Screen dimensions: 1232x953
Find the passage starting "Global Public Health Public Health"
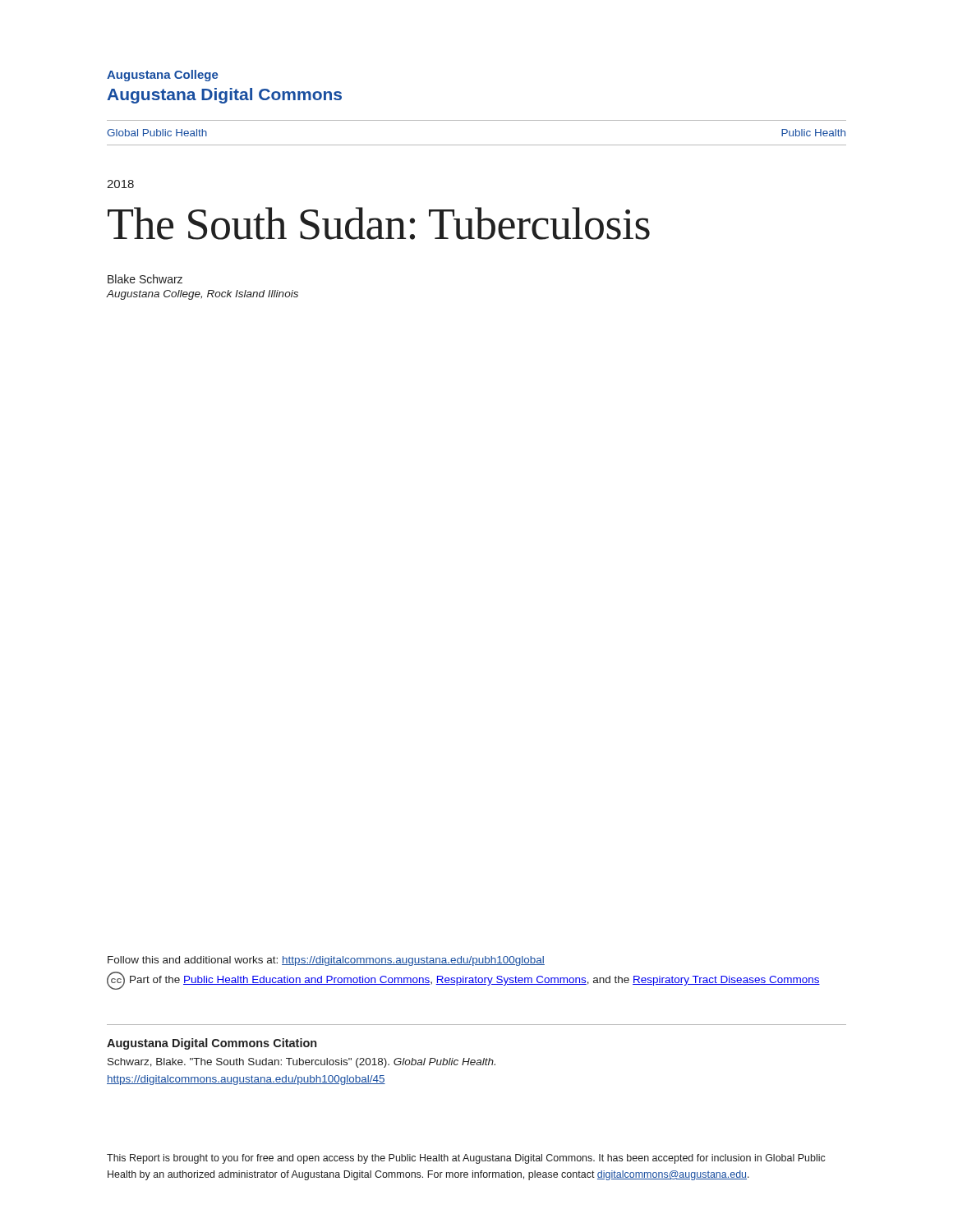pyautogui.click(x=476, y=133)
